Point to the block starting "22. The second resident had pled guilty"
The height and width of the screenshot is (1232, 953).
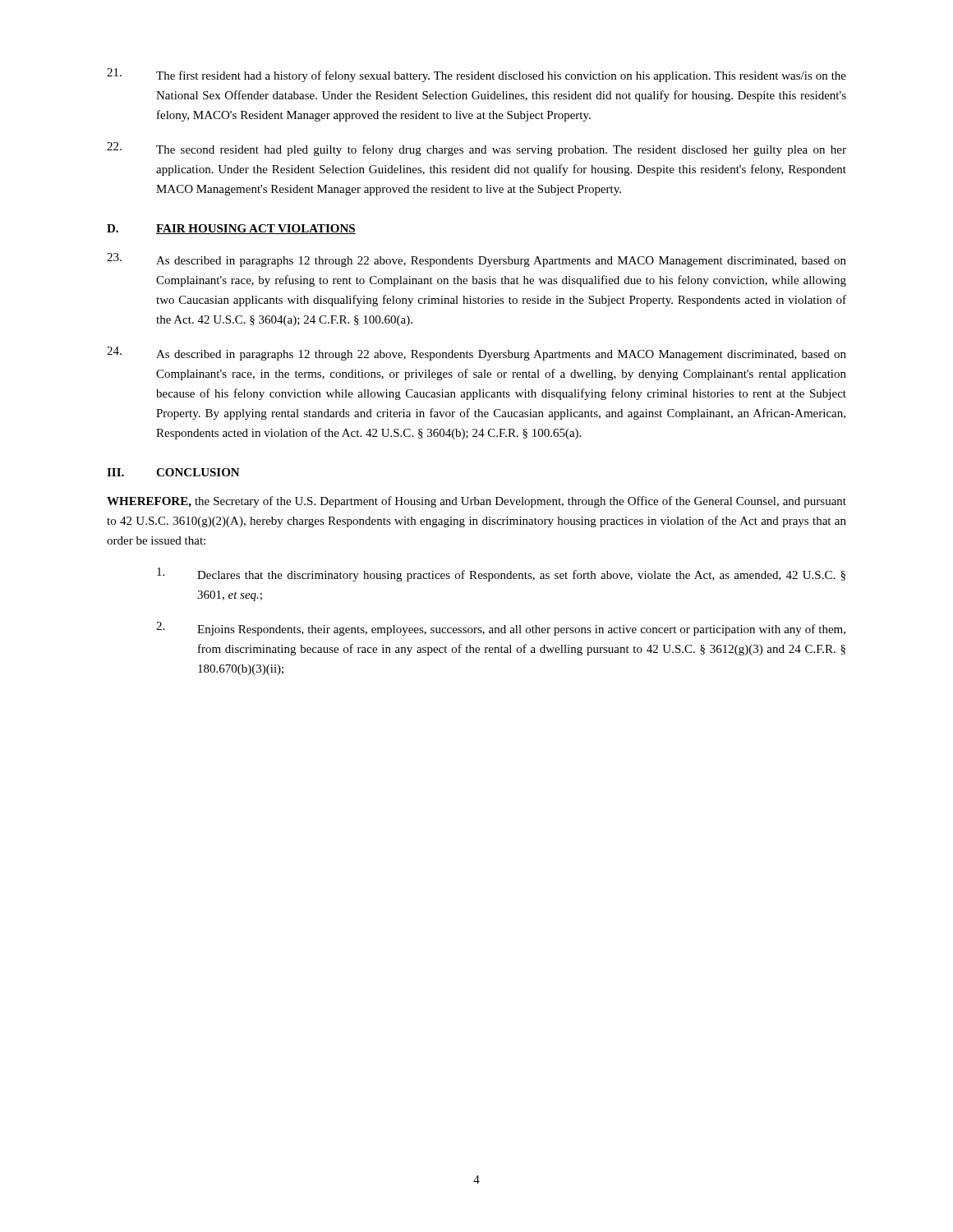[476, 169]
